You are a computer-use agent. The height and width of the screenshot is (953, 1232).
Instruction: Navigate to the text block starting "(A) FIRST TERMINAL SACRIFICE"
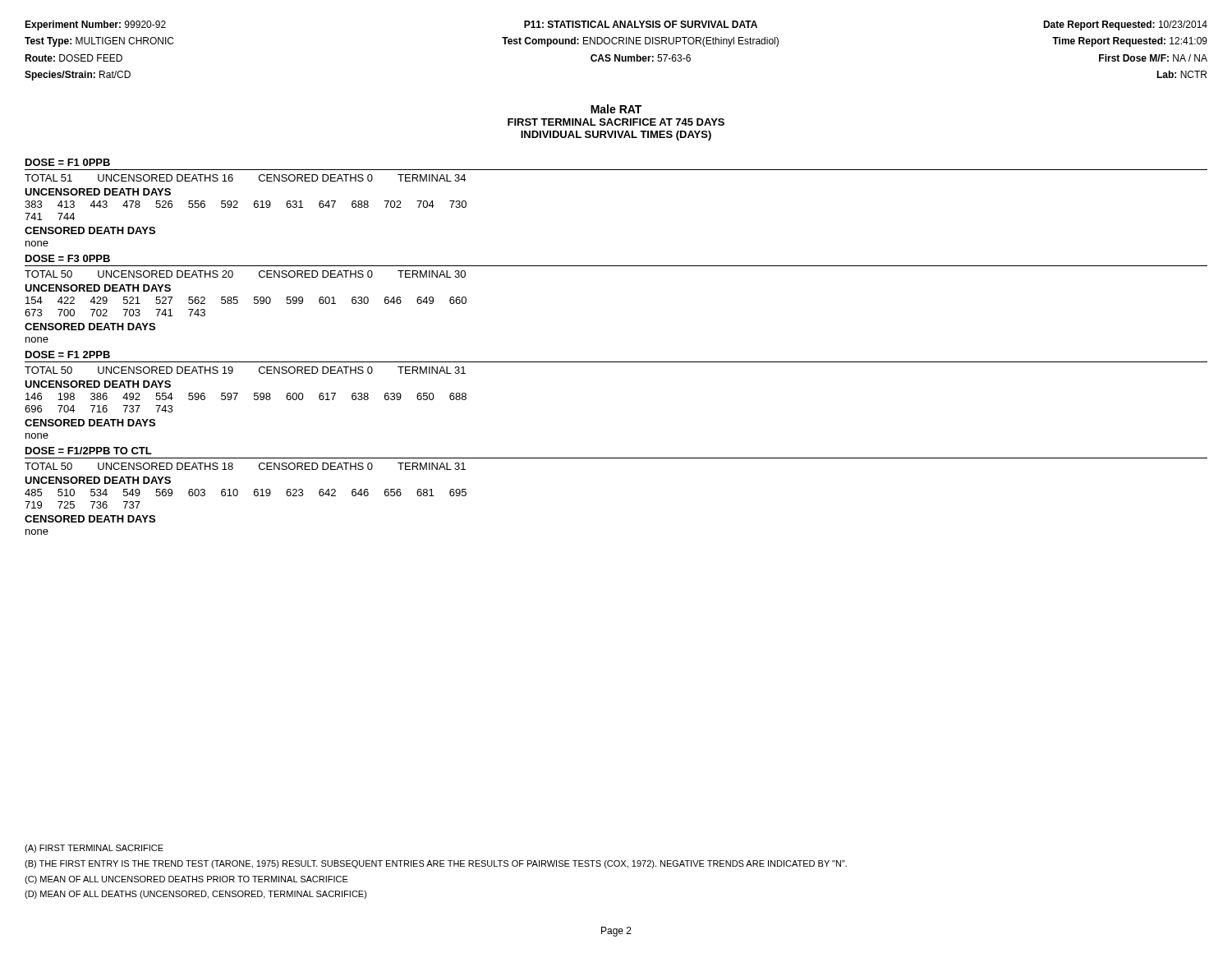pyautogui.click(x=436, y=871)
